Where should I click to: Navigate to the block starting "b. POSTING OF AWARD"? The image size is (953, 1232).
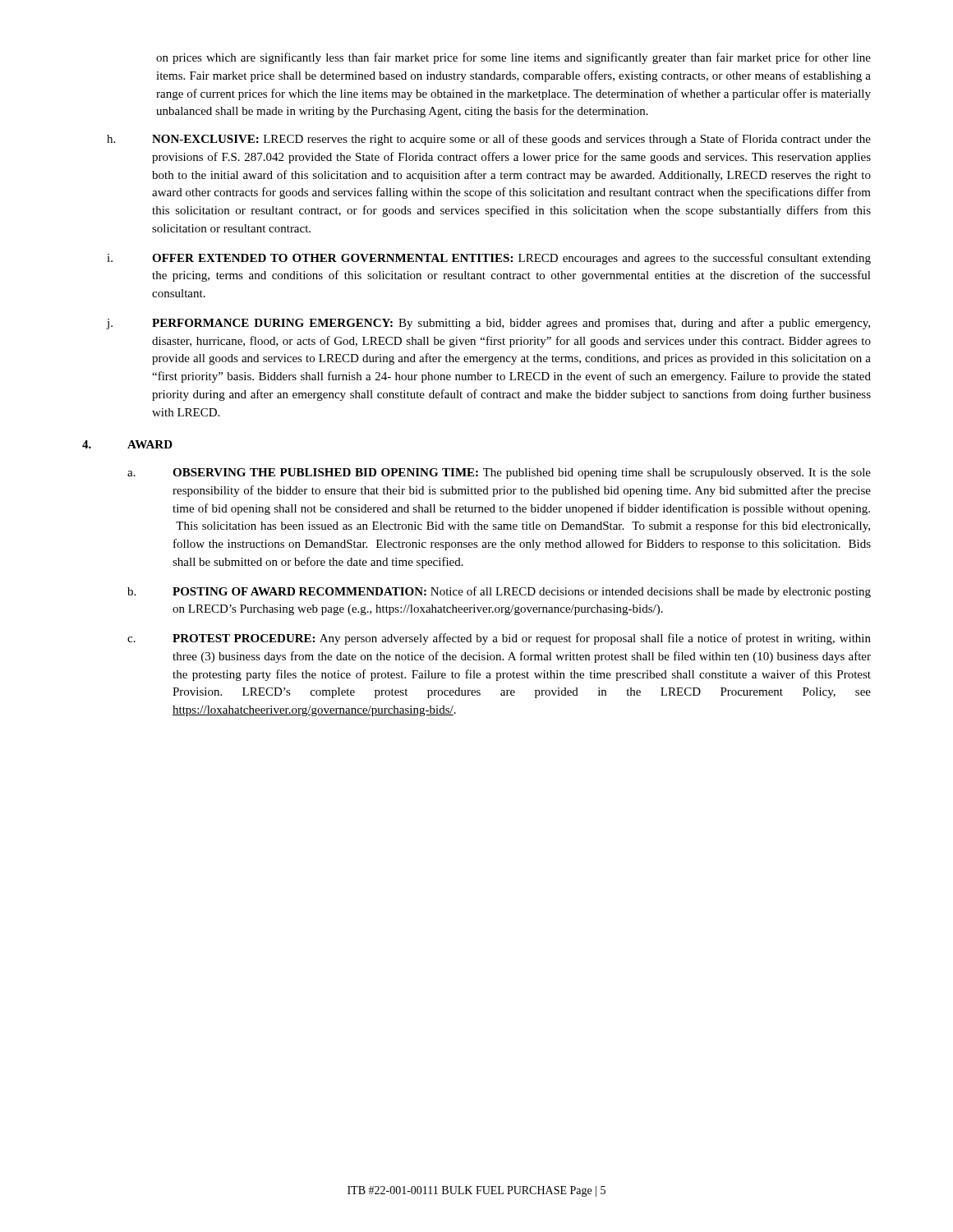click(499, 601)
